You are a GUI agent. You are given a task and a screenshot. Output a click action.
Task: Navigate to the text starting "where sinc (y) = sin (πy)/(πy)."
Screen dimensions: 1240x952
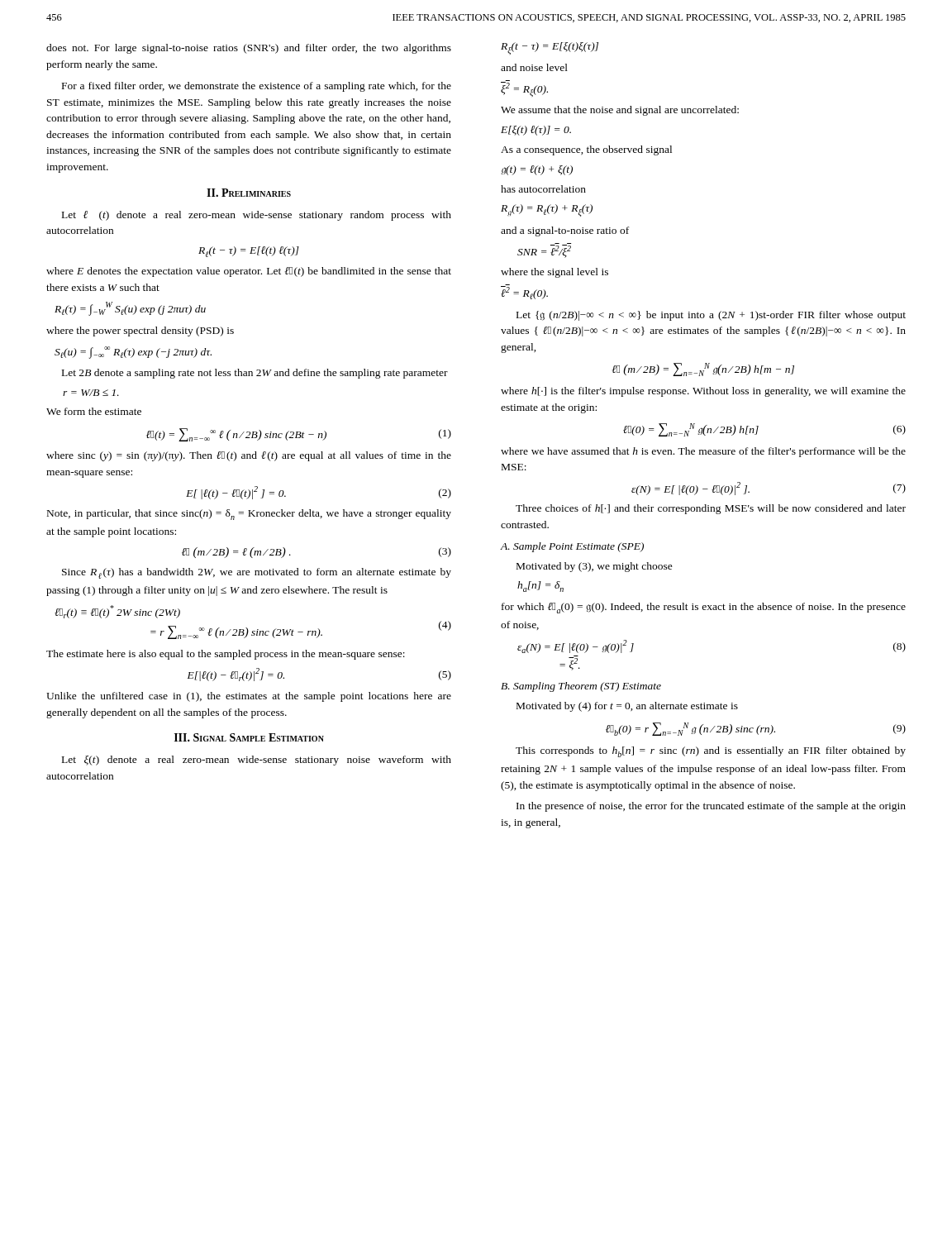tap(249, 463)
